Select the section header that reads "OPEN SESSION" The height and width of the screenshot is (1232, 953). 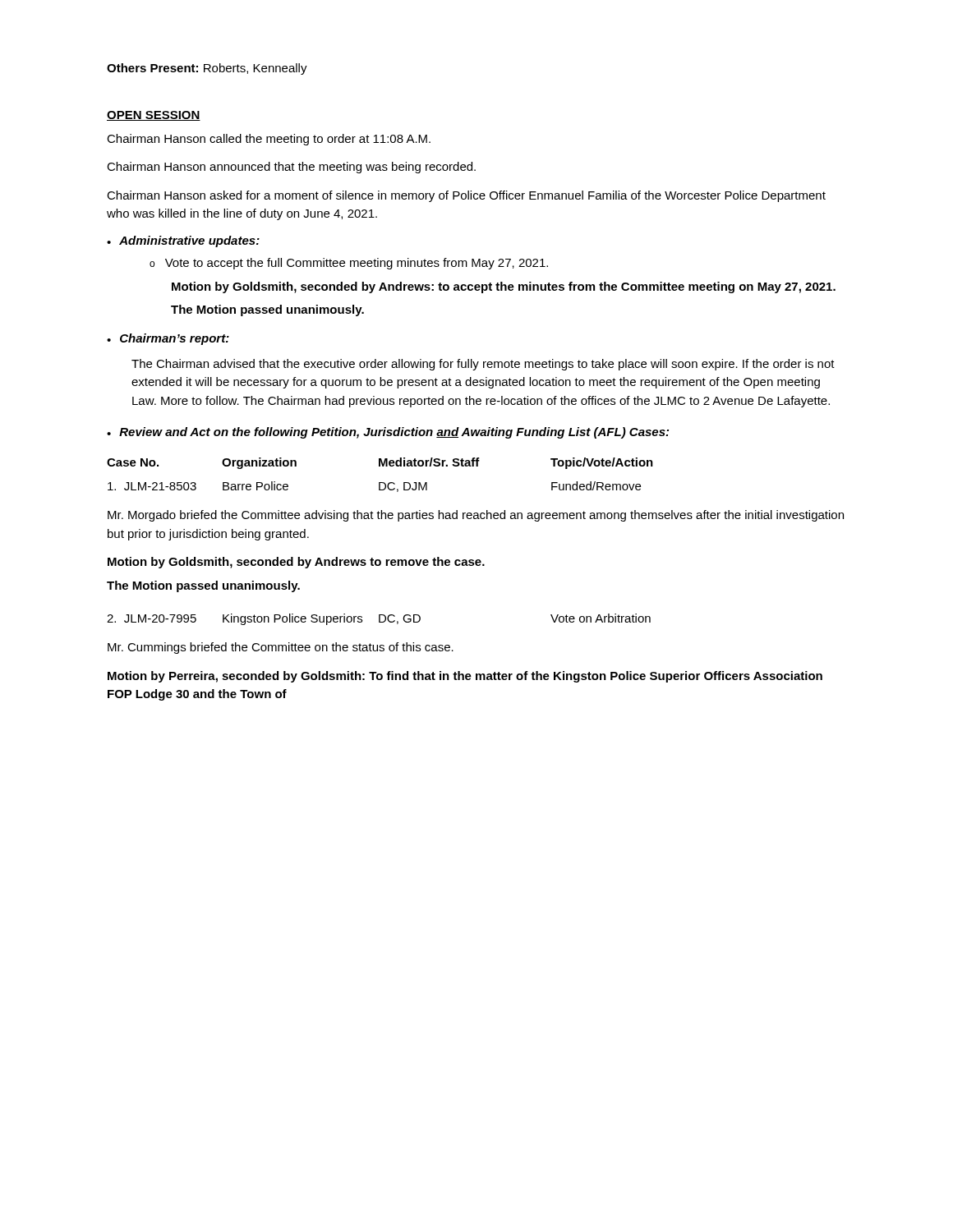(x=153, y=114)
